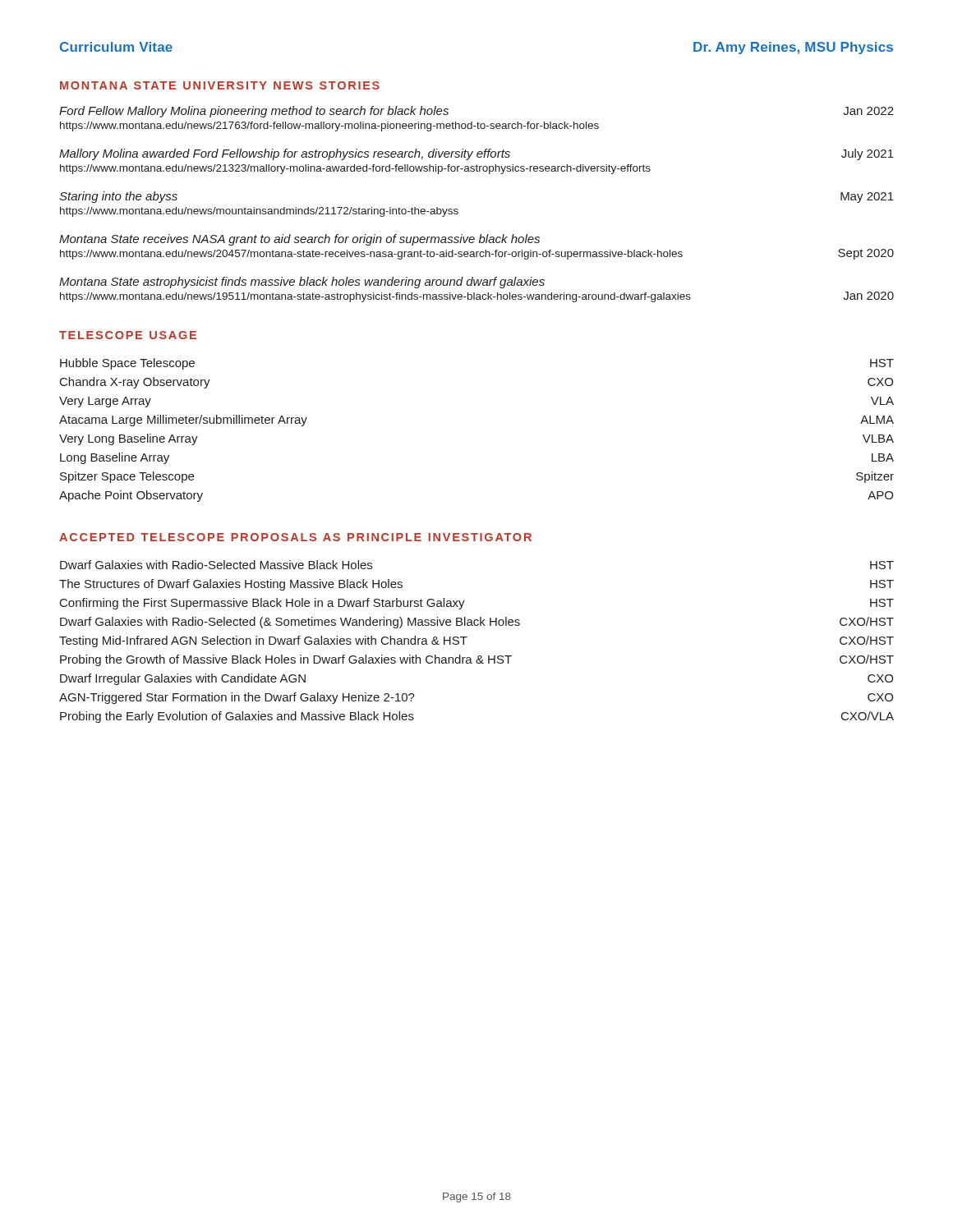Click on the list item with the text "Mallory Molina awarded"
The width and height of the screenshot is (953, 1232).
point(476,160)
